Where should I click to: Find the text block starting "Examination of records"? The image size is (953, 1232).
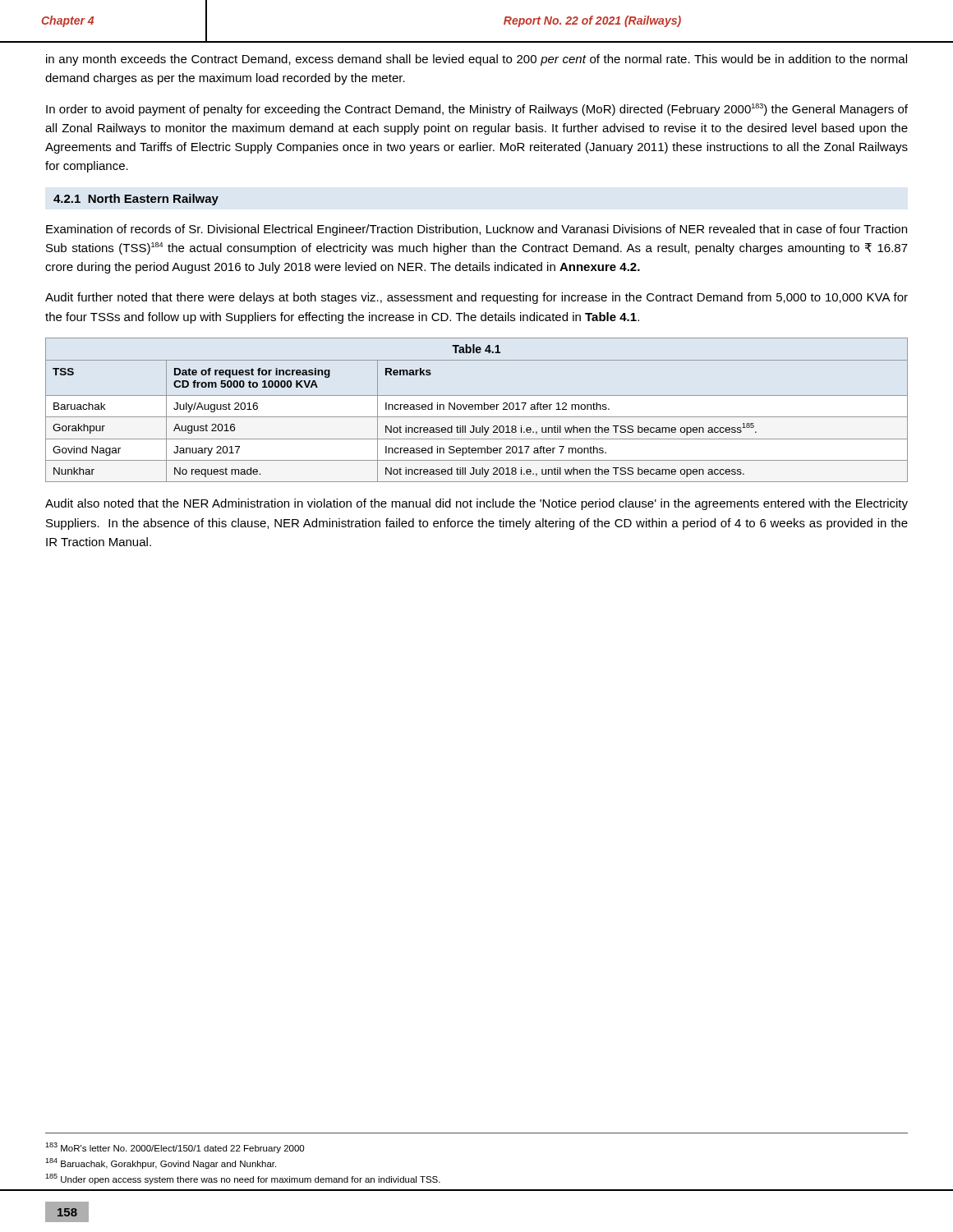coord(476,247)
